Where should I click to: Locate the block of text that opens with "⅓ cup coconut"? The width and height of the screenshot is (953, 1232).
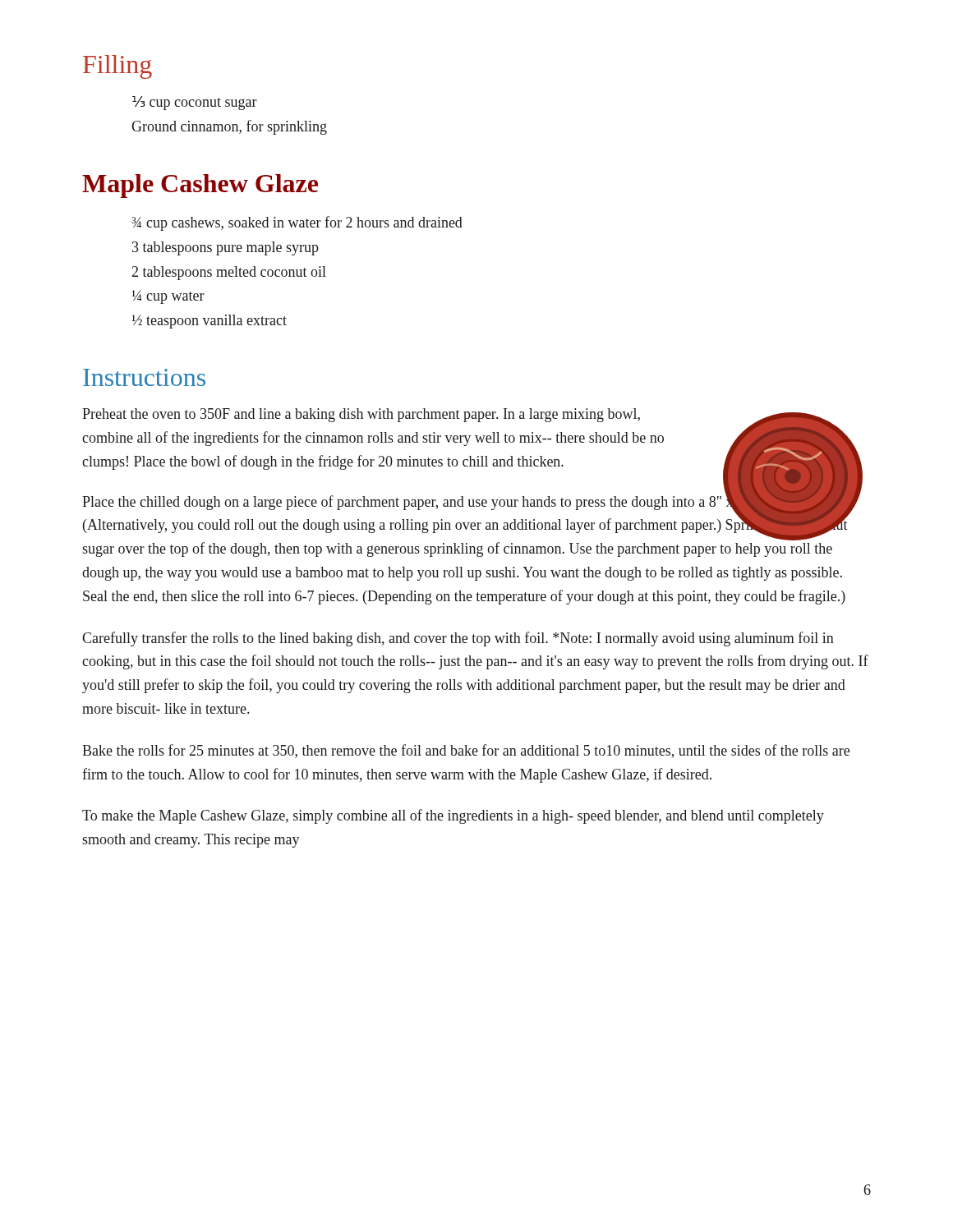point(194,102)
